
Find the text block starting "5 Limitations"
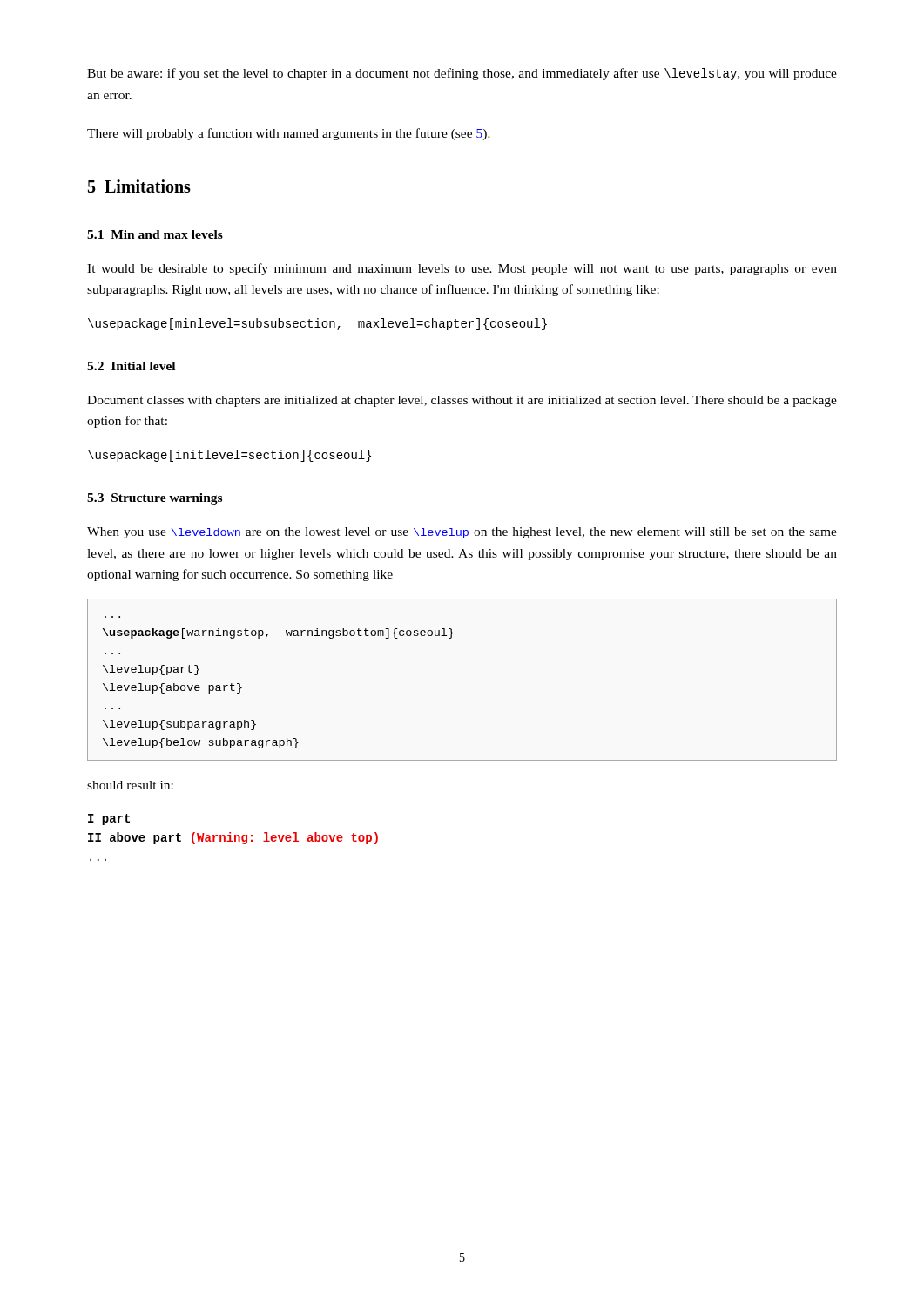[x=139, y=186]
